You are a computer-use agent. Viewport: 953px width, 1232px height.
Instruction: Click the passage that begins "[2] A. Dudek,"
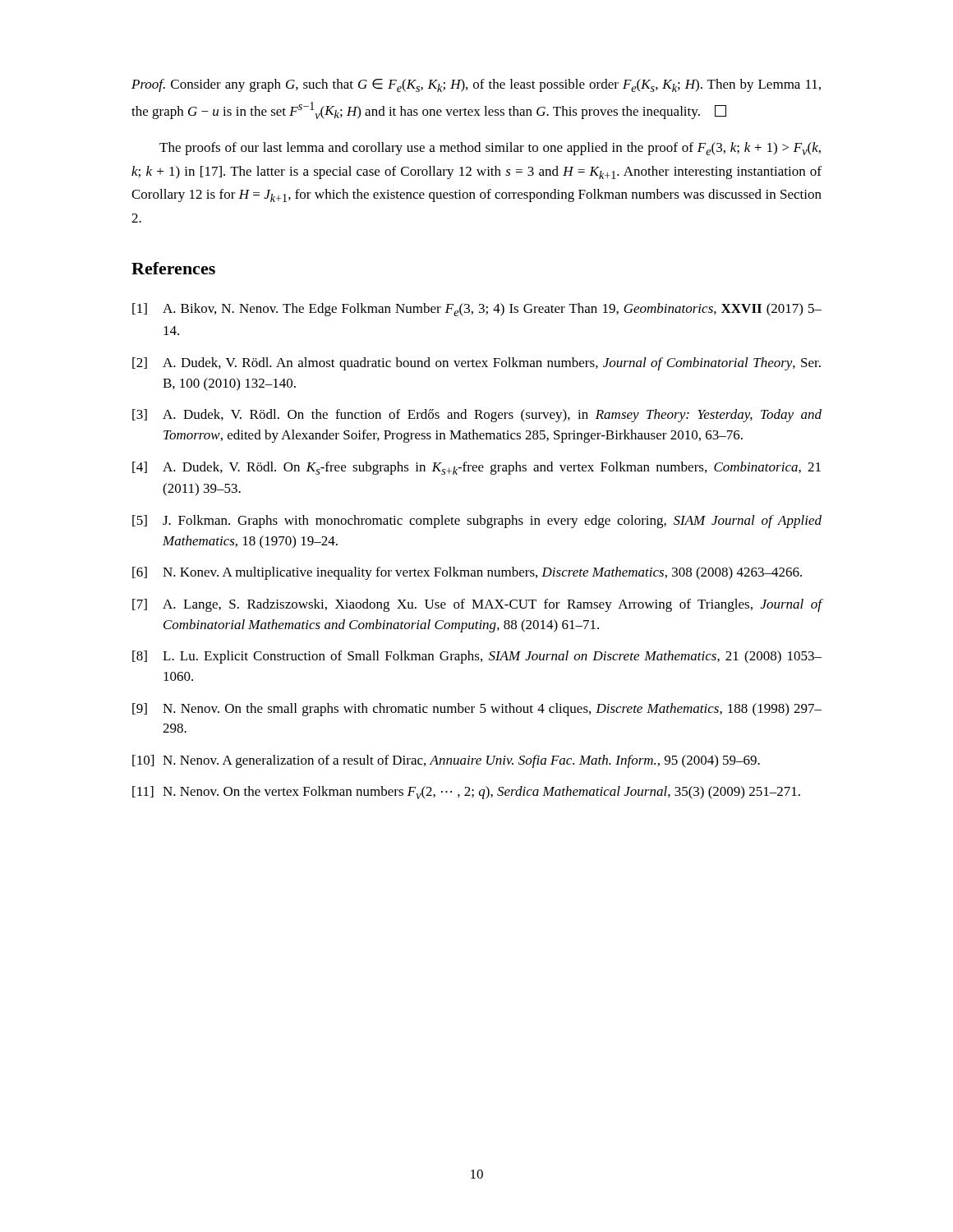(x=476, y=373)
